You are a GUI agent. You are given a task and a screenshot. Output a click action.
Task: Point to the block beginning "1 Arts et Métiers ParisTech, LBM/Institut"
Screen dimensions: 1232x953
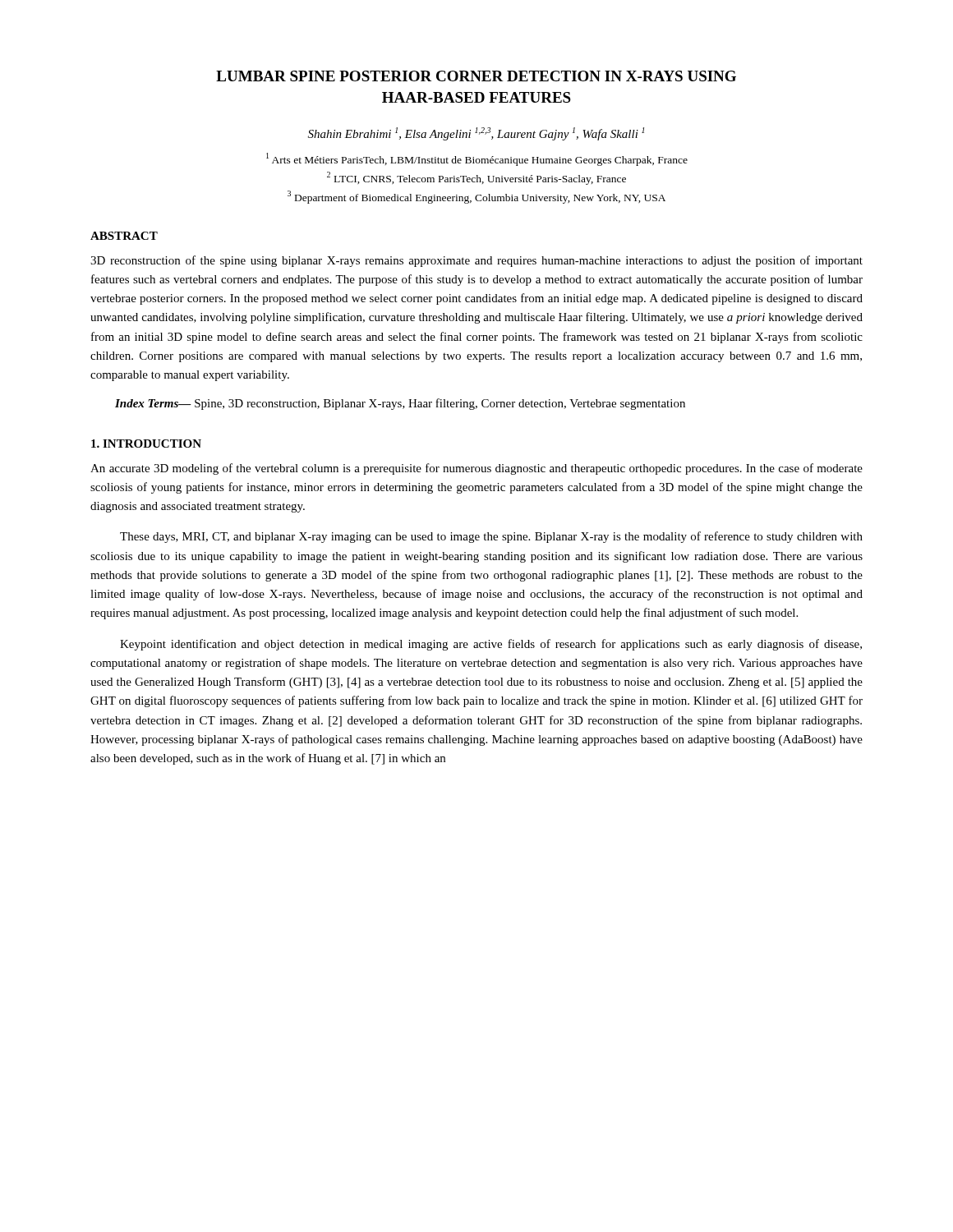pos(476,177)
